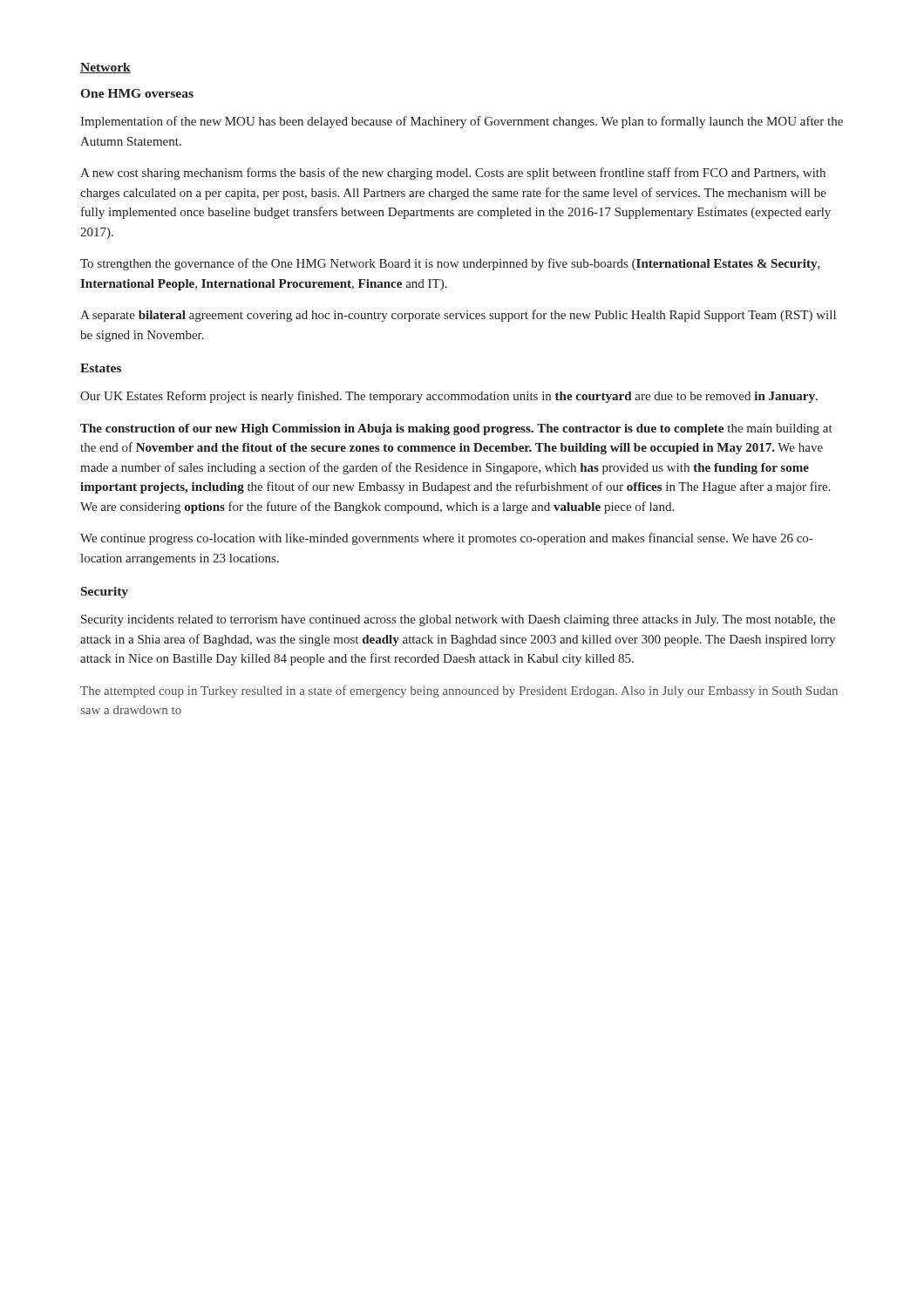Screen dimensions: 1308x924
Task: Find the block on this page that starts "A new cost sharing mechanism"
Action: pyautogui.click(x=456, y=202)
